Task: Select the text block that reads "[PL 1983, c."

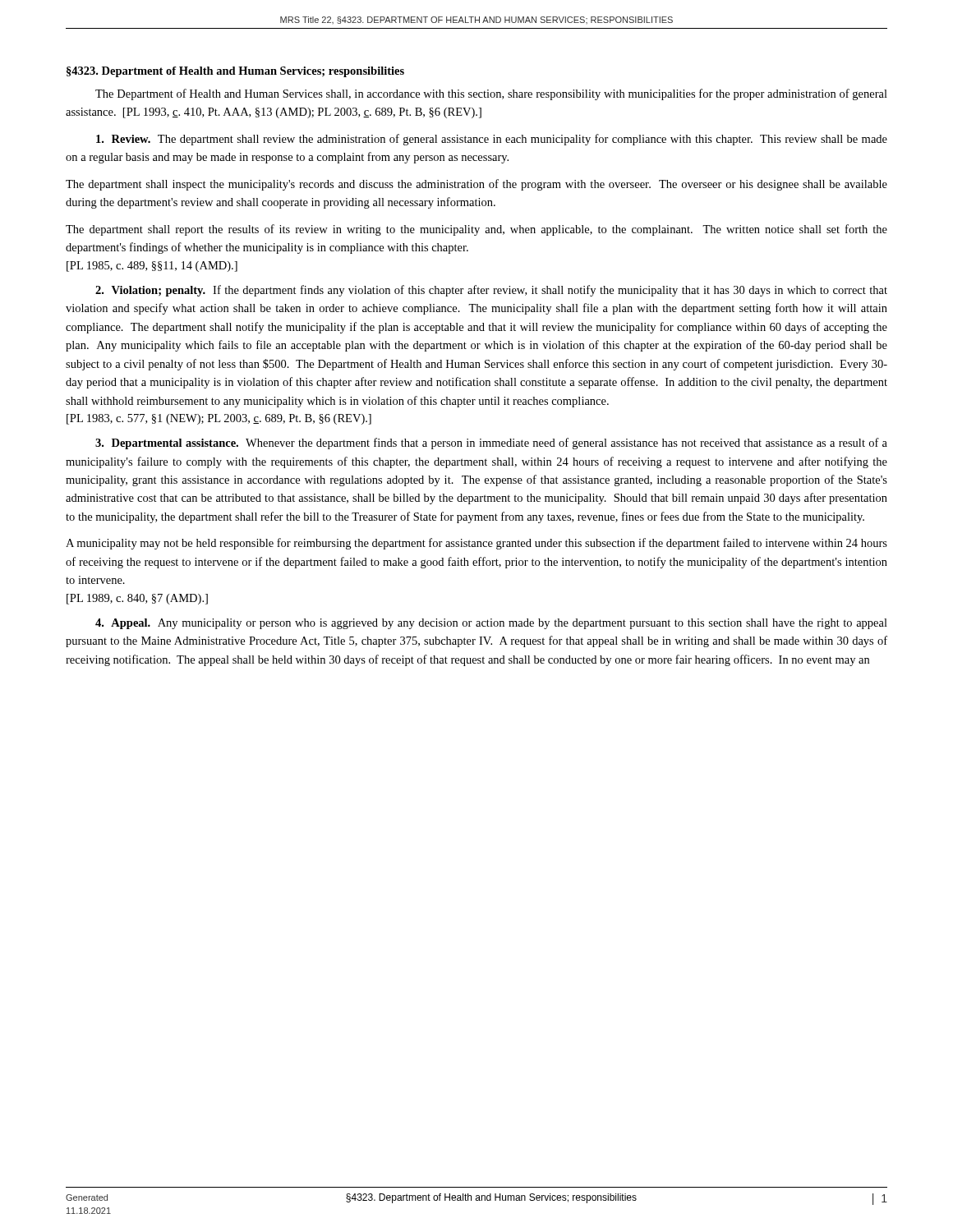Action: [x=219, y=418]
